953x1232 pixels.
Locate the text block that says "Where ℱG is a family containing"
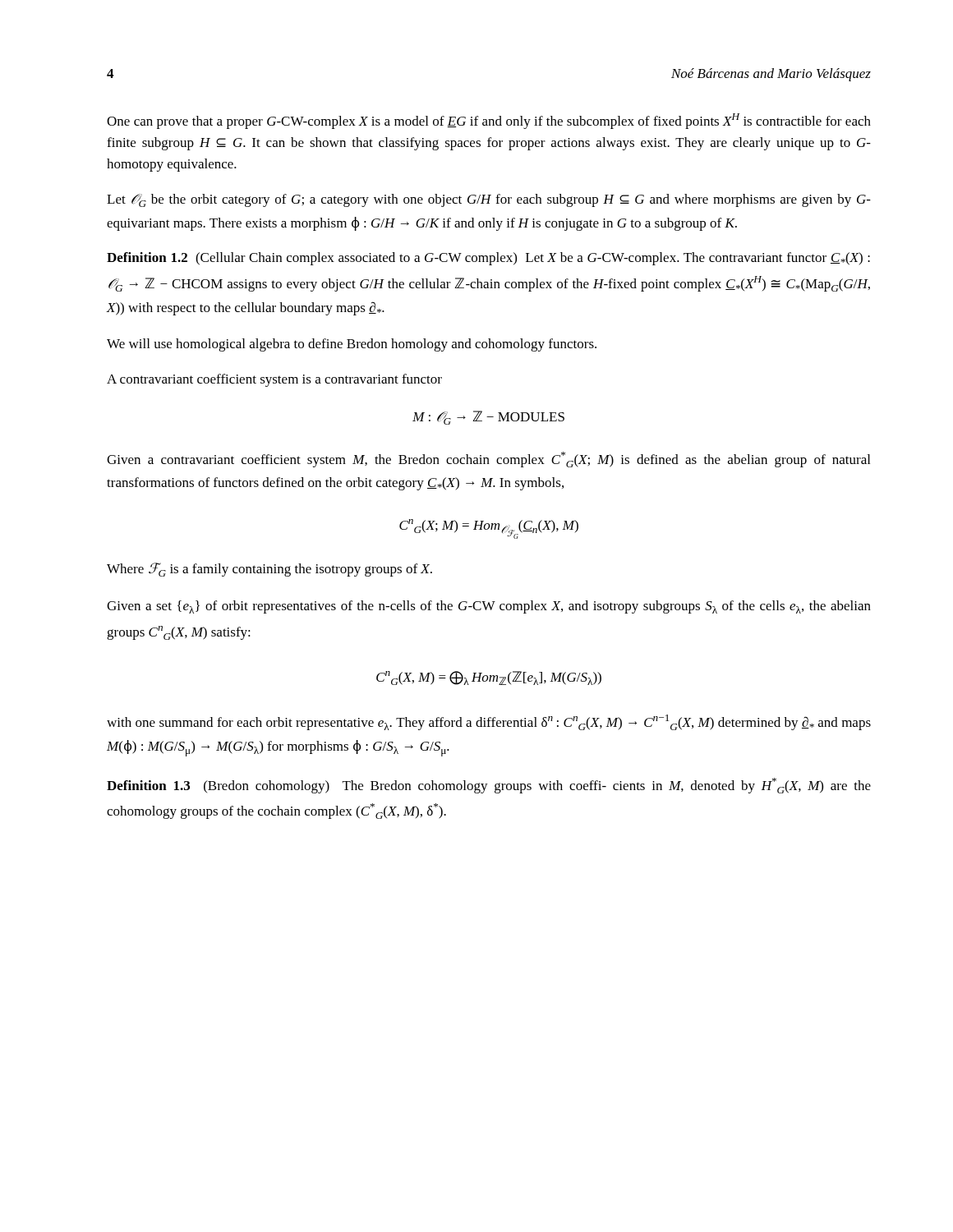(x=270, y=570)
